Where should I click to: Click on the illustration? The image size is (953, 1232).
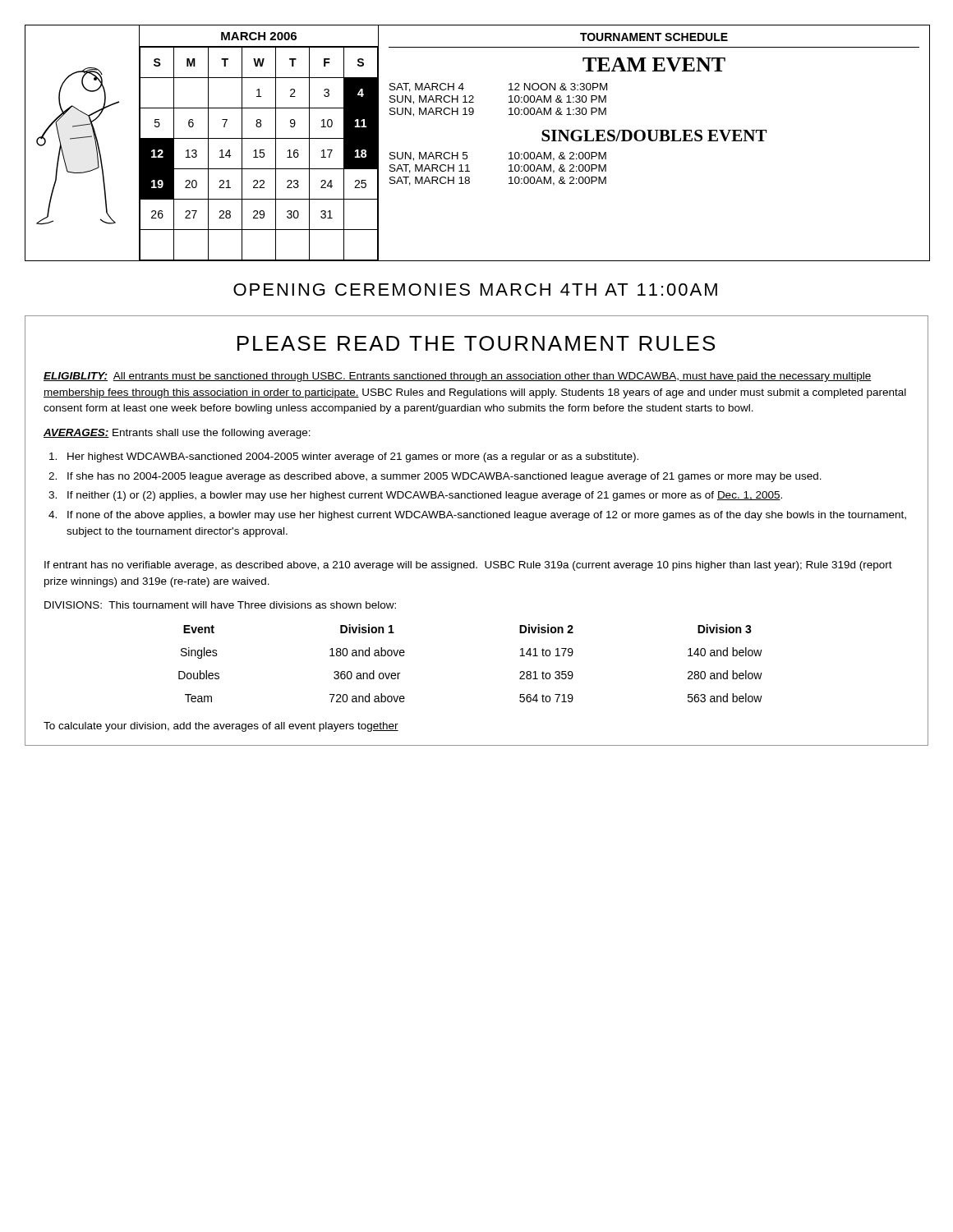tap(83, 143)
